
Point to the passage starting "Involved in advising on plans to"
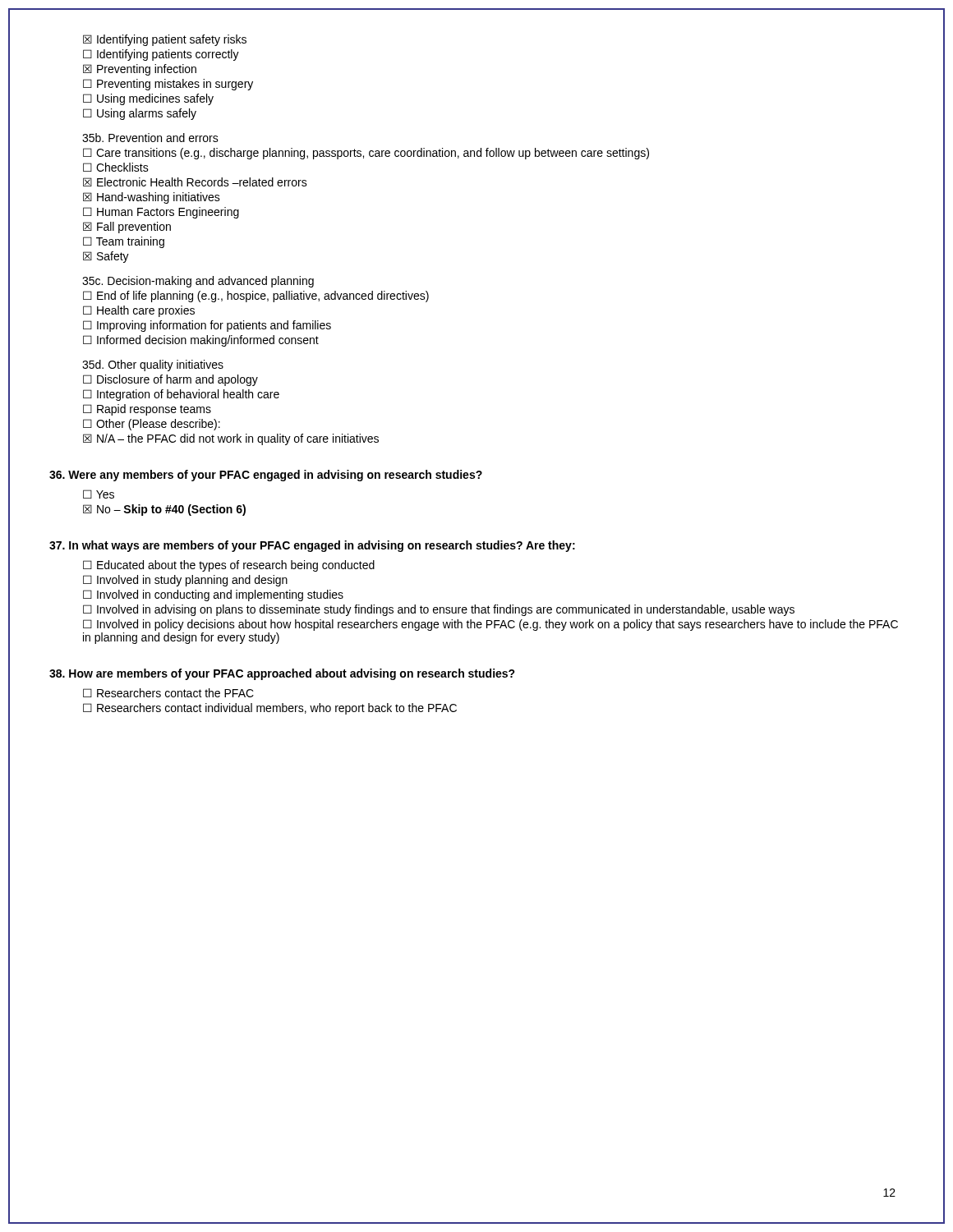tap(439, 609)
